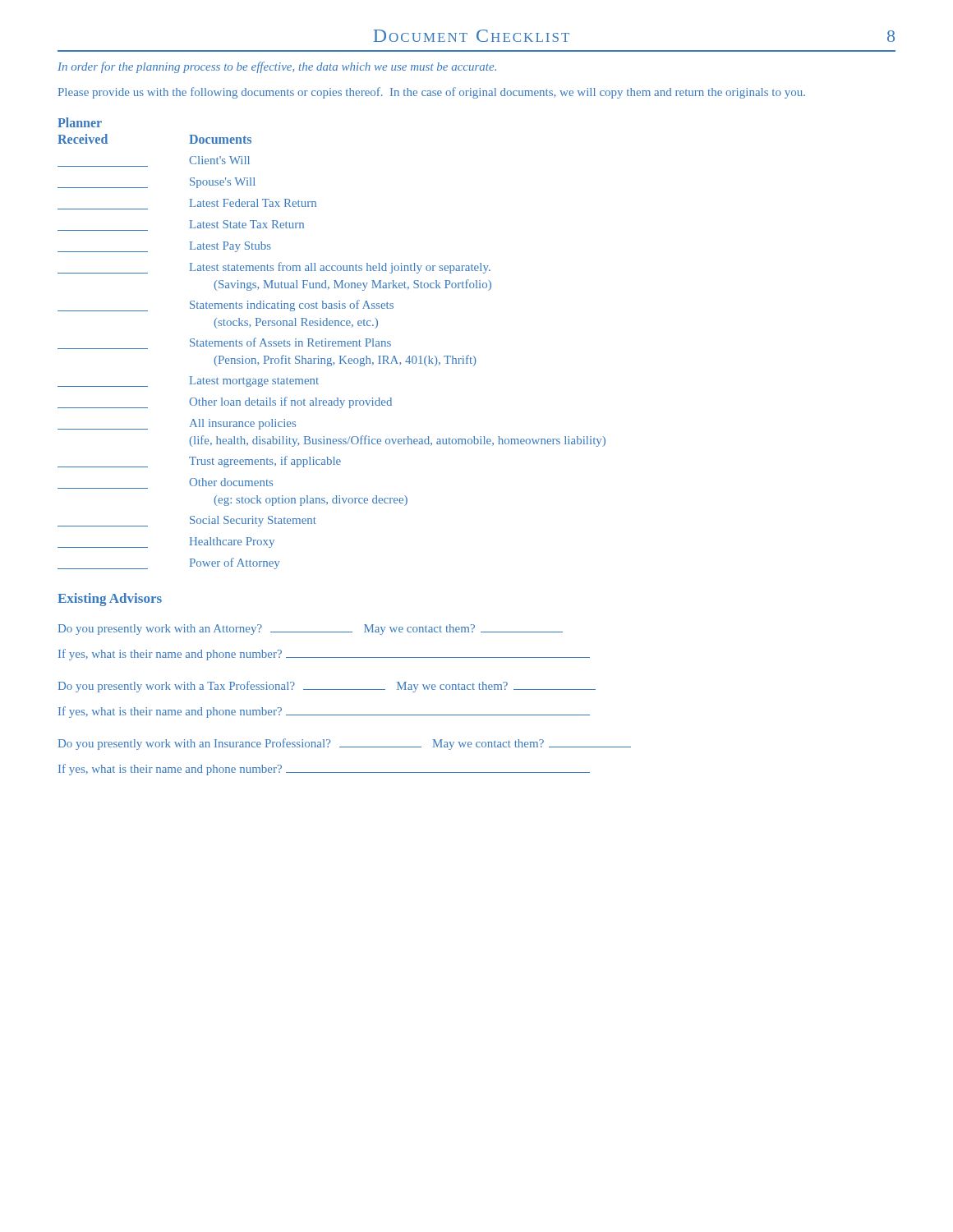This screenshot has width=953, height=1232.
Task: Click on the block starting "Please provide us with the following documents or"
Action: tap(432, 92)
